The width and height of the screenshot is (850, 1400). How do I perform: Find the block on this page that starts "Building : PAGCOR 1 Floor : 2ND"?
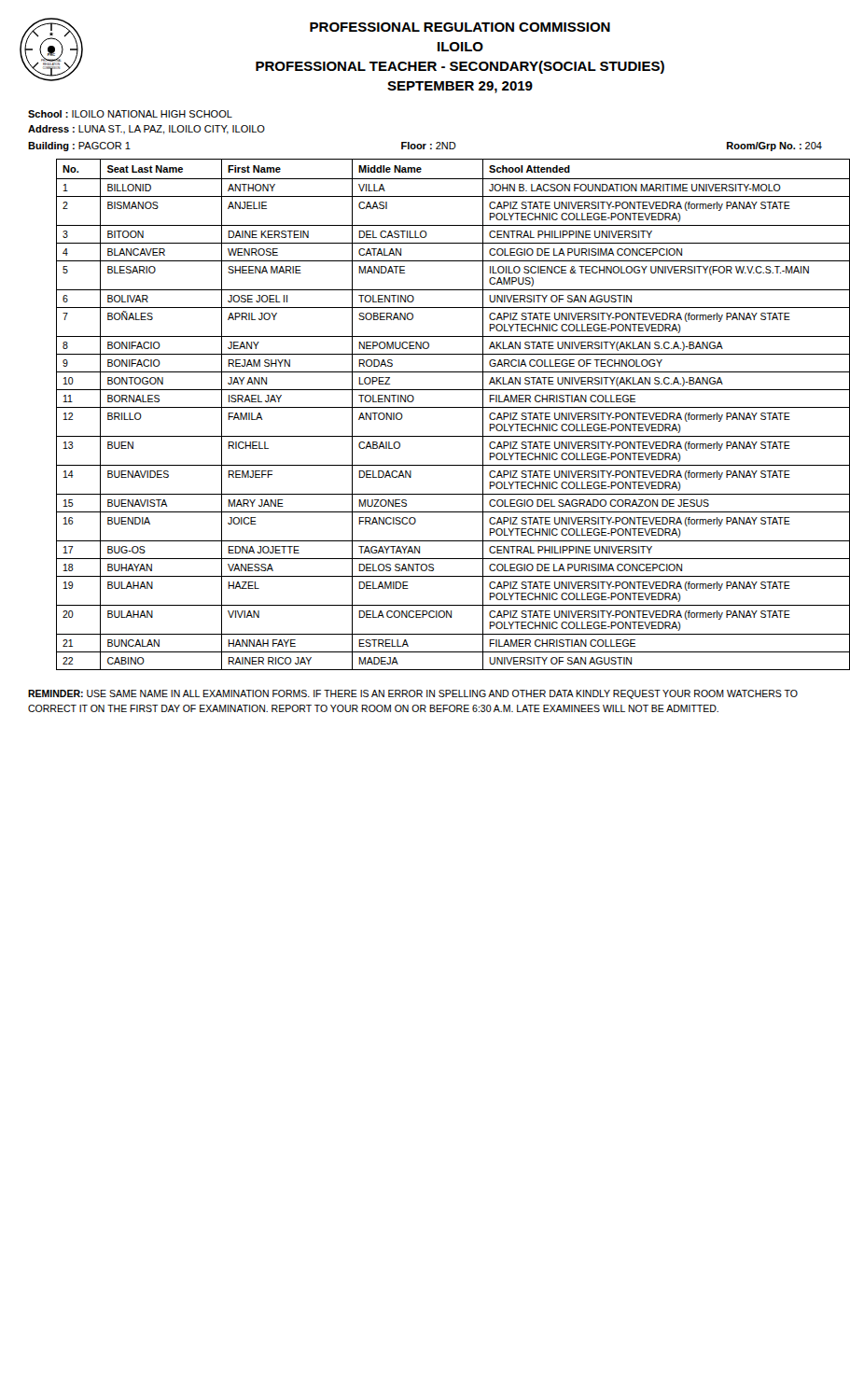click(x=425, y=146)
